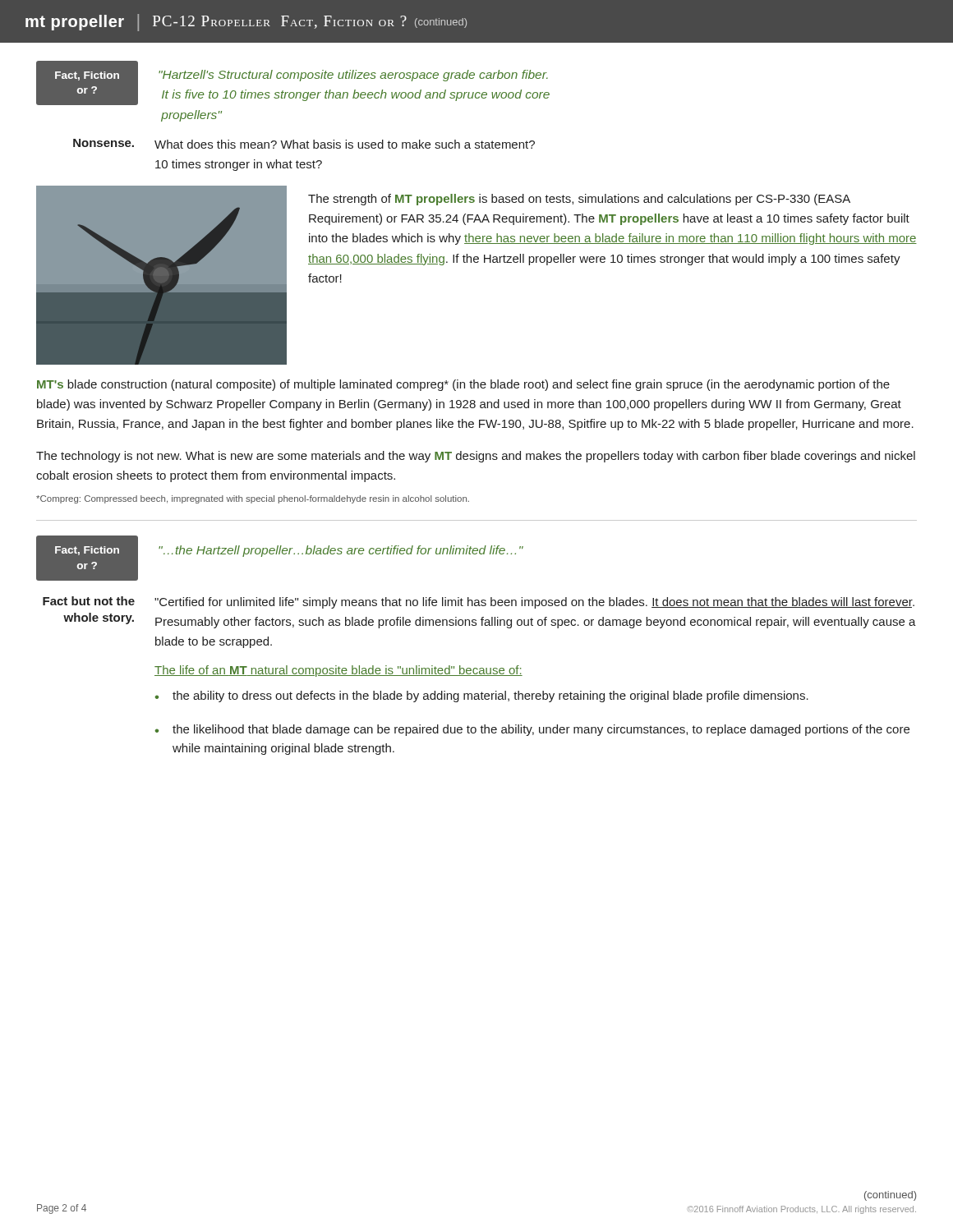The image size is (953, 1232).
Task: Click on the text starting "MT's blade construction (natural composite) of multiple laminated"
Action: pyautogui.click(x=475, y=404)
